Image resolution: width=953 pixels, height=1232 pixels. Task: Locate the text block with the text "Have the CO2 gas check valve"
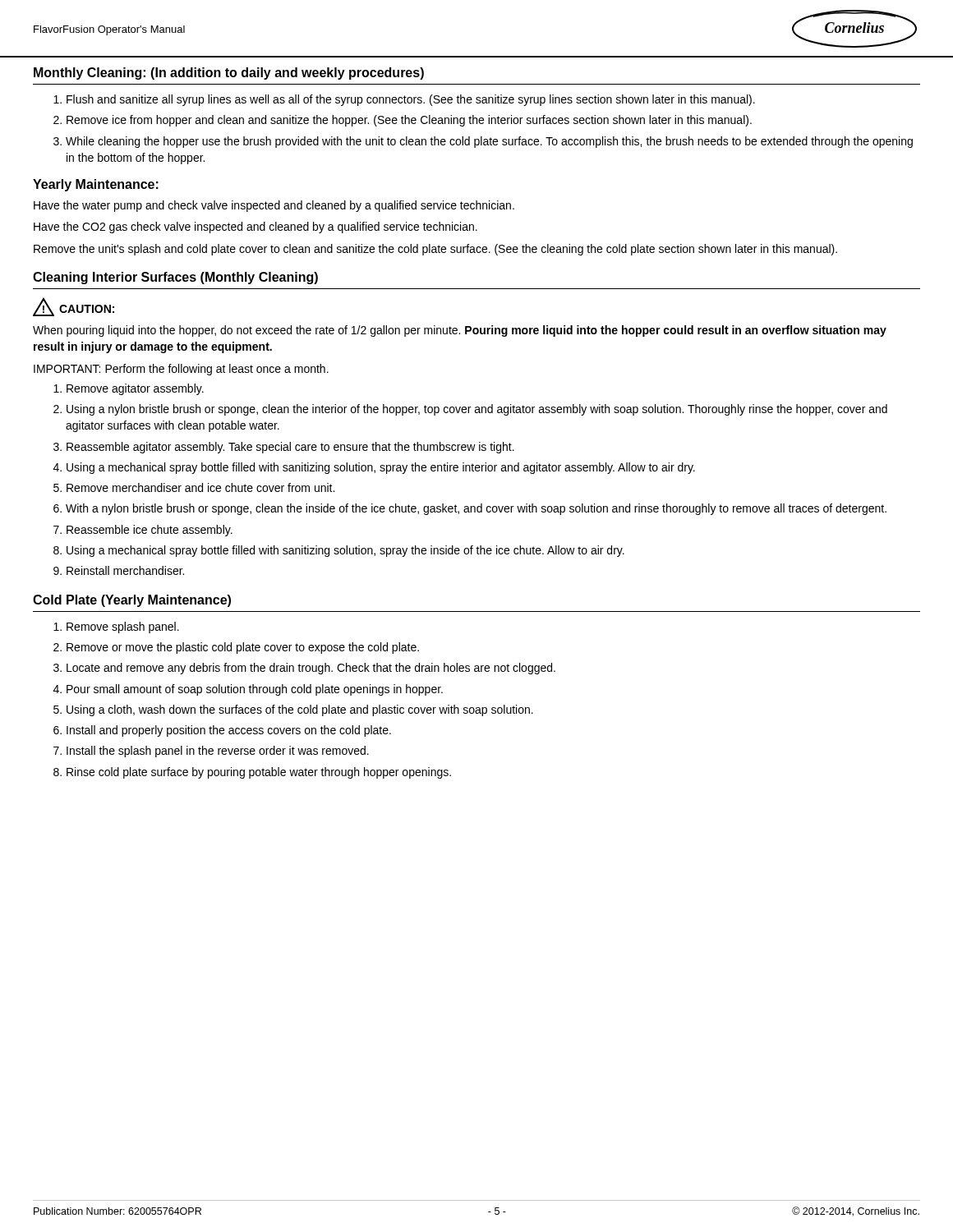(x=255, y=227)
